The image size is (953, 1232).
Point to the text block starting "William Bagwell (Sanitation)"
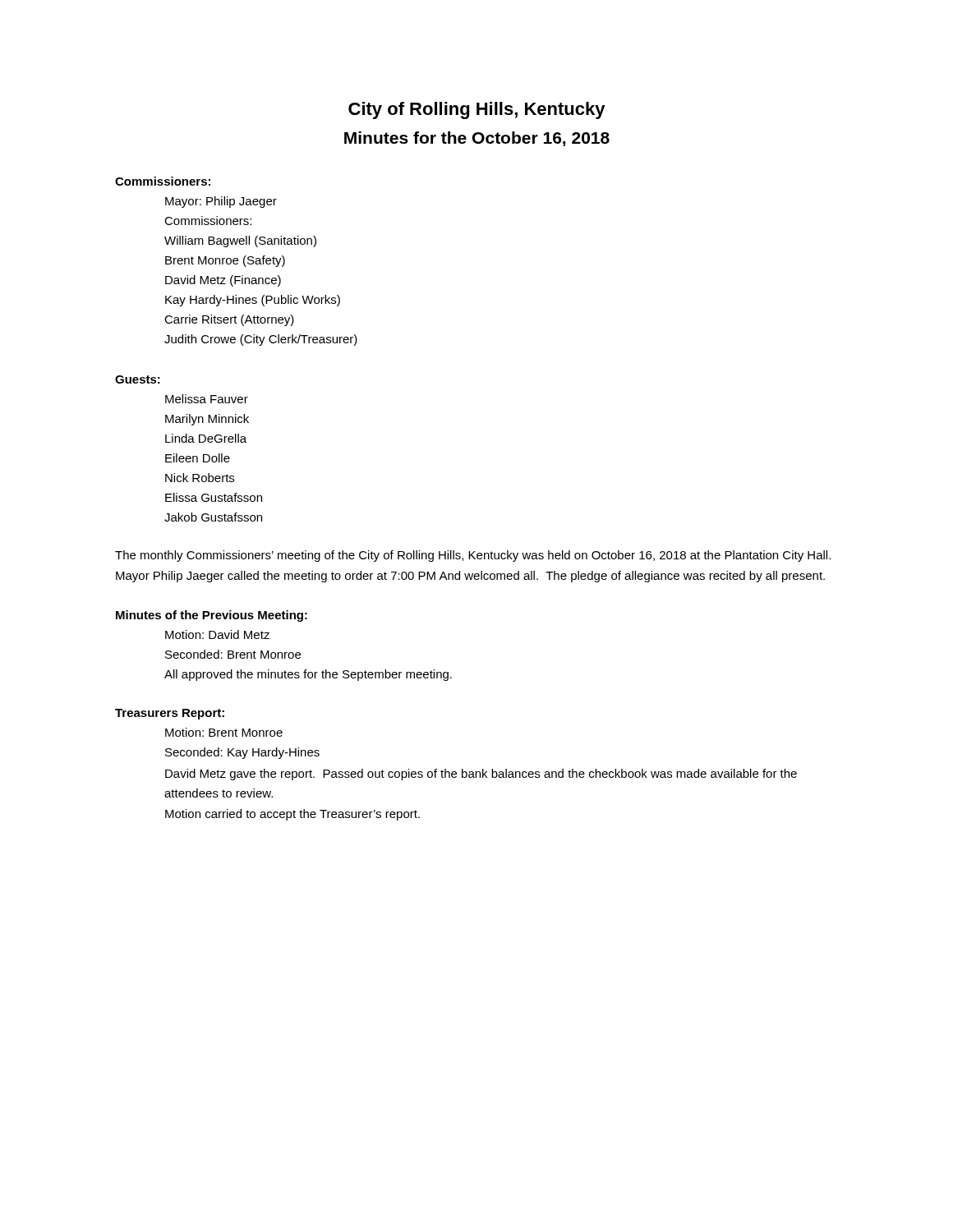coord(241,240)
